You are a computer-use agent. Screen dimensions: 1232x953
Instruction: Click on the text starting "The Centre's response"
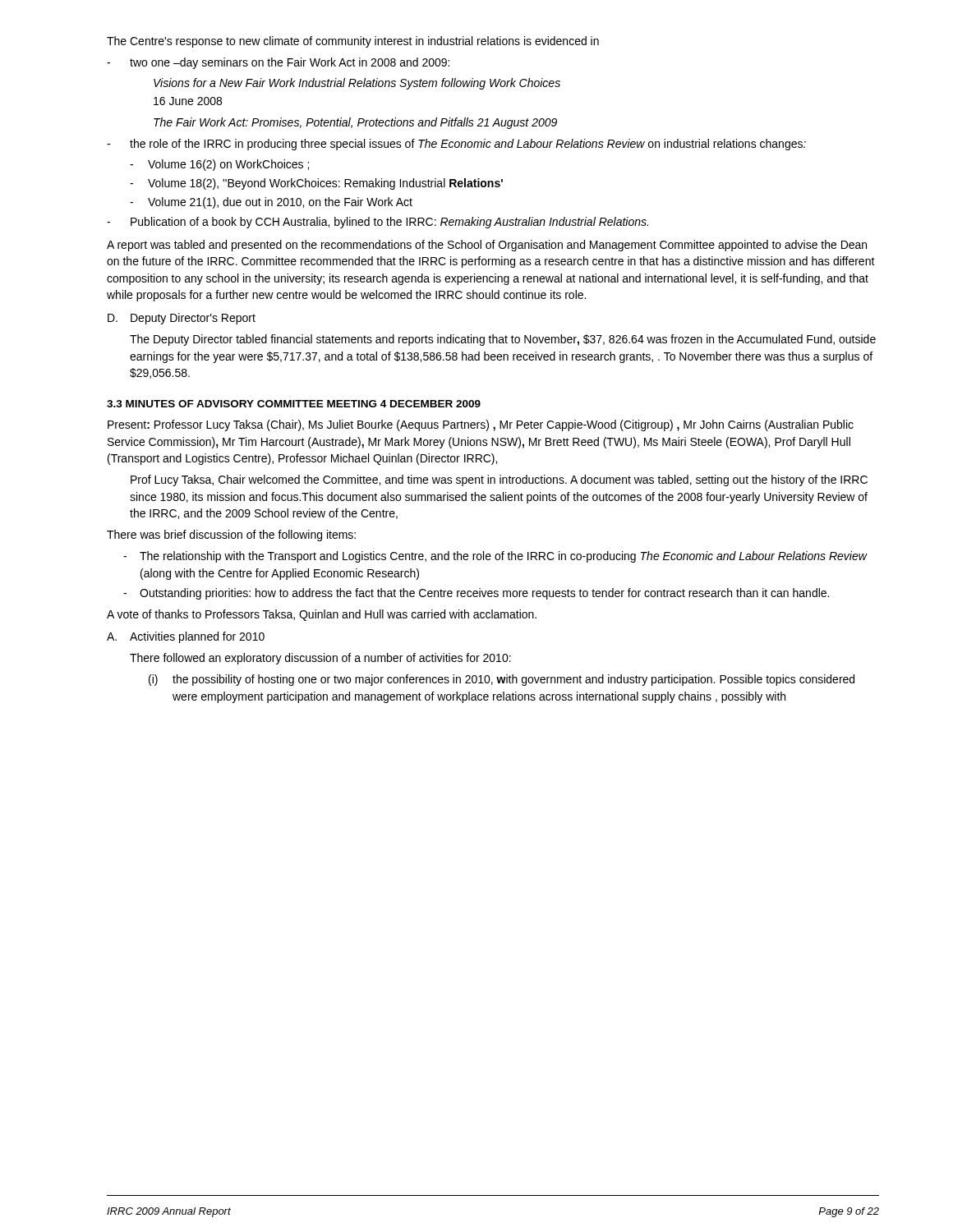[353, 41]
